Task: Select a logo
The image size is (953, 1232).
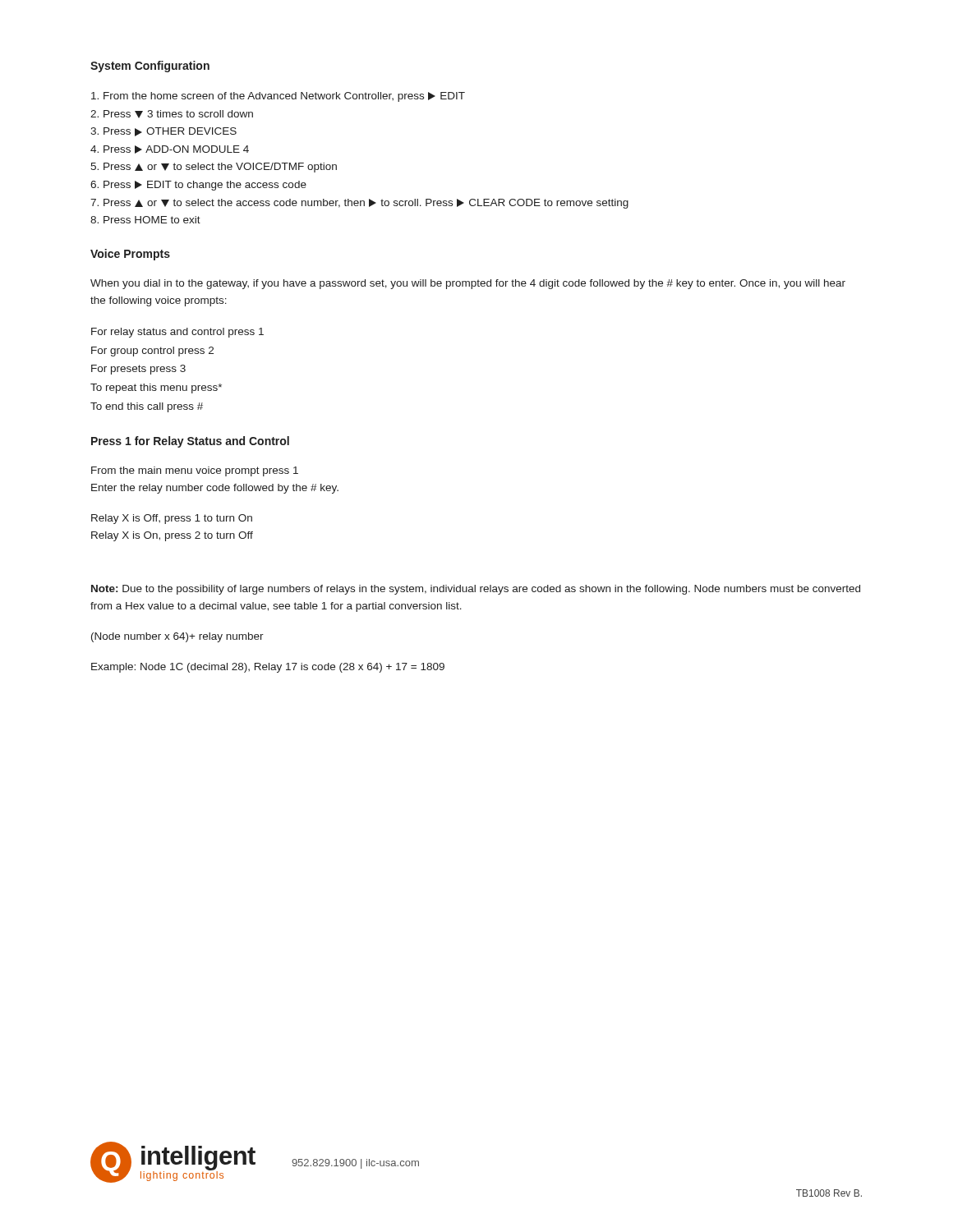Action: coord(173,1162)
